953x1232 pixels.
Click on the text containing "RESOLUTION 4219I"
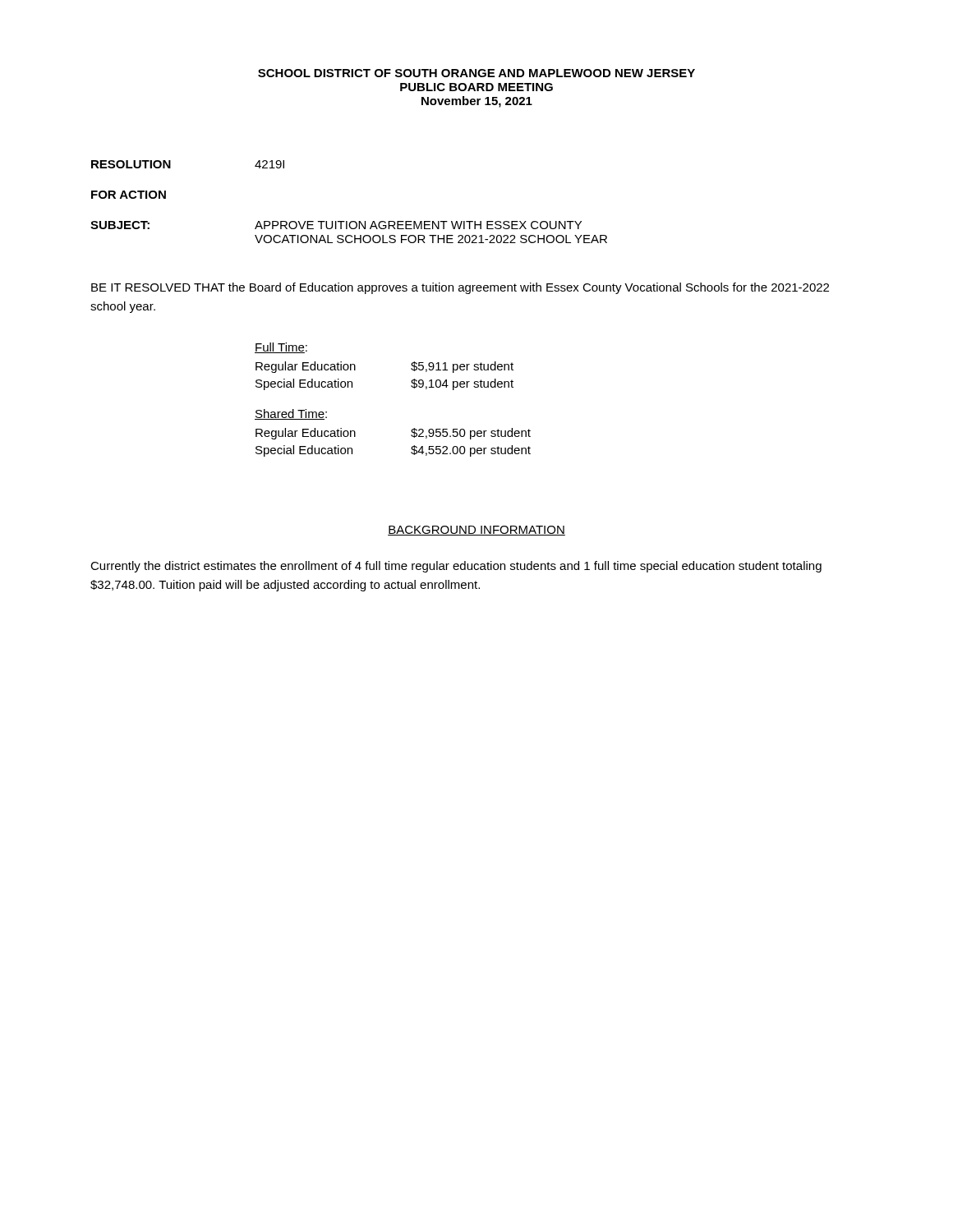(x=139, y=164)
